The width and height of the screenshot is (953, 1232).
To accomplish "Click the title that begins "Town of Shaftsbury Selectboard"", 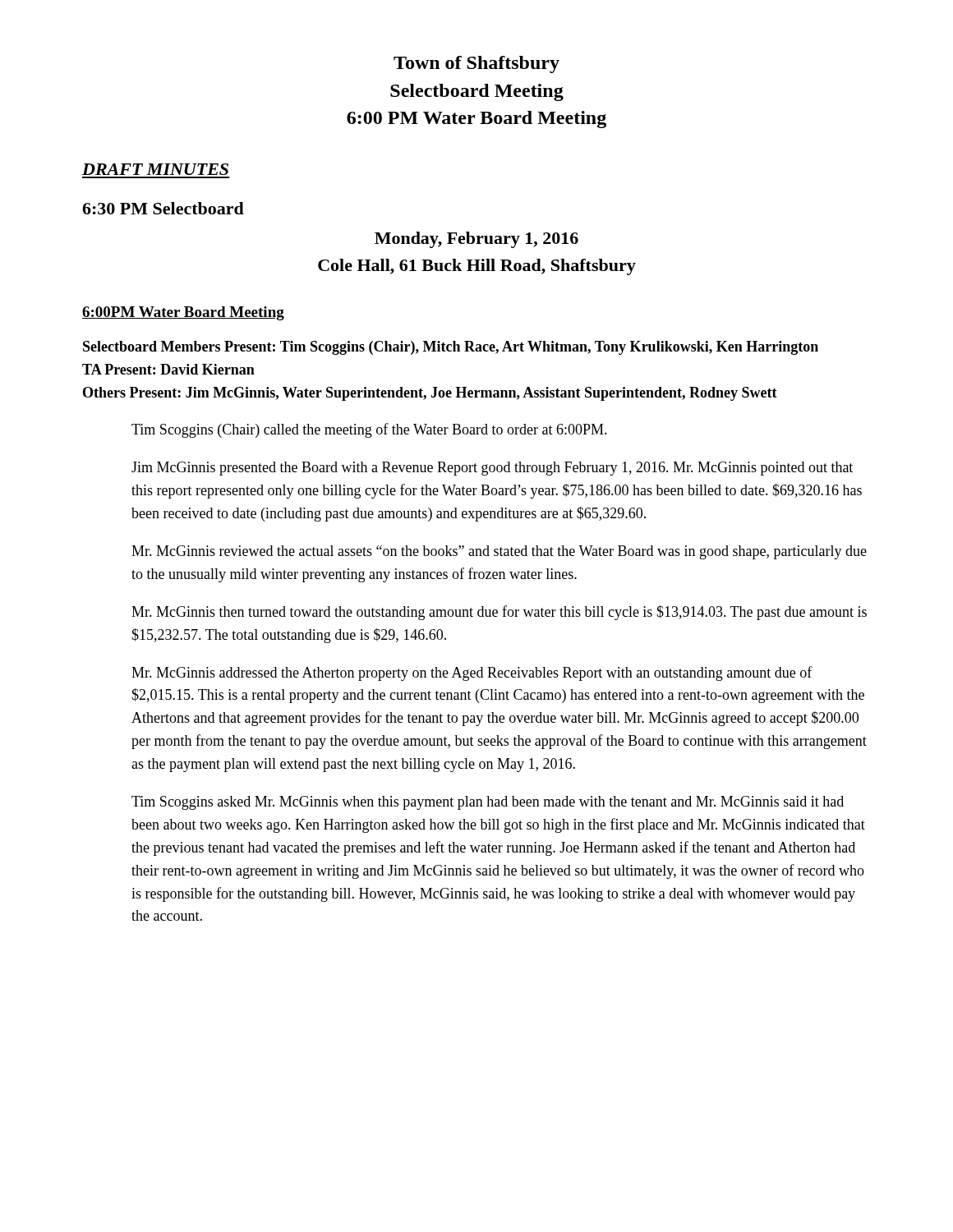I will [476, 91].
